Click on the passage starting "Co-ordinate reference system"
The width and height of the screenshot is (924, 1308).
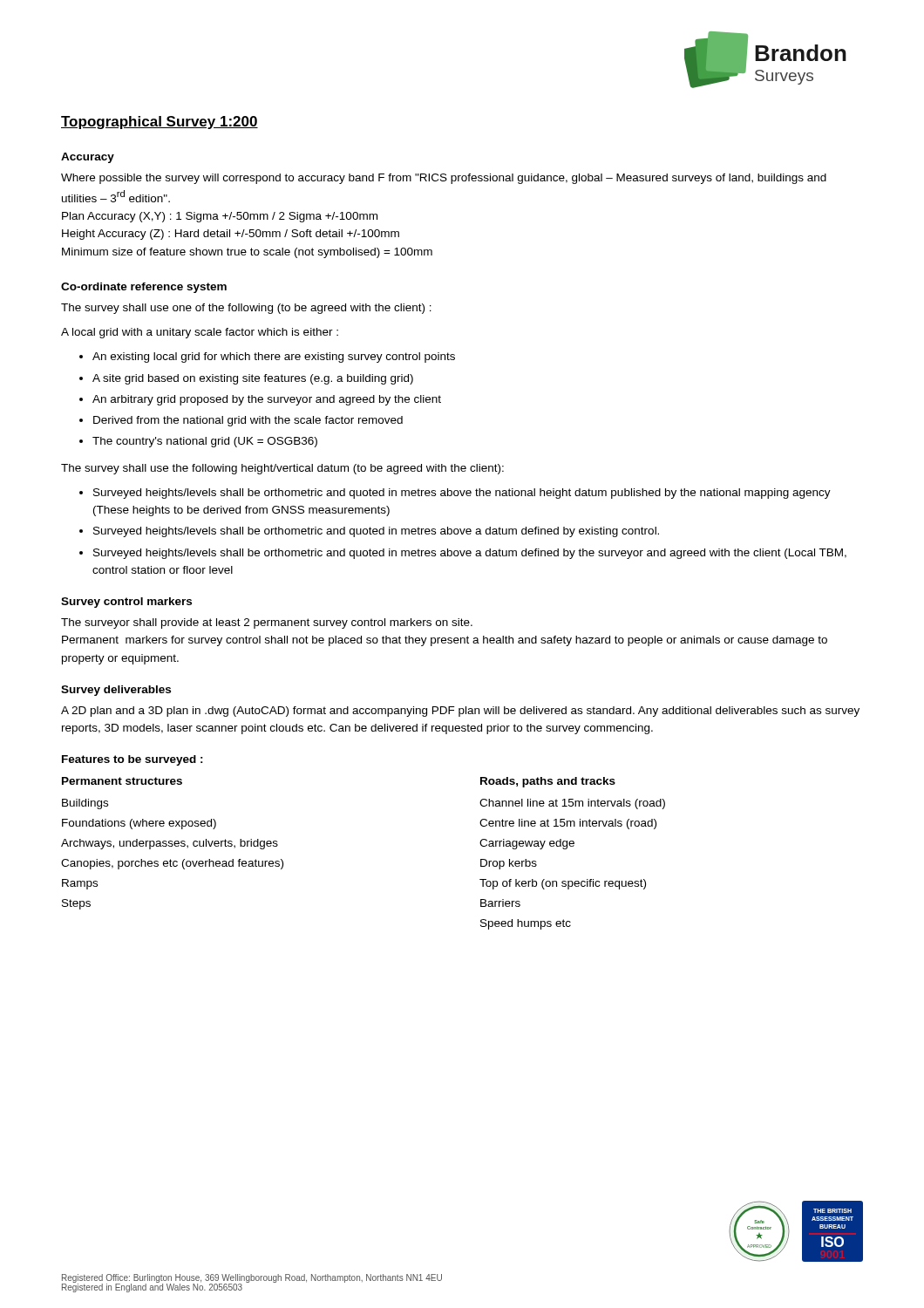(x=144, y=286)
